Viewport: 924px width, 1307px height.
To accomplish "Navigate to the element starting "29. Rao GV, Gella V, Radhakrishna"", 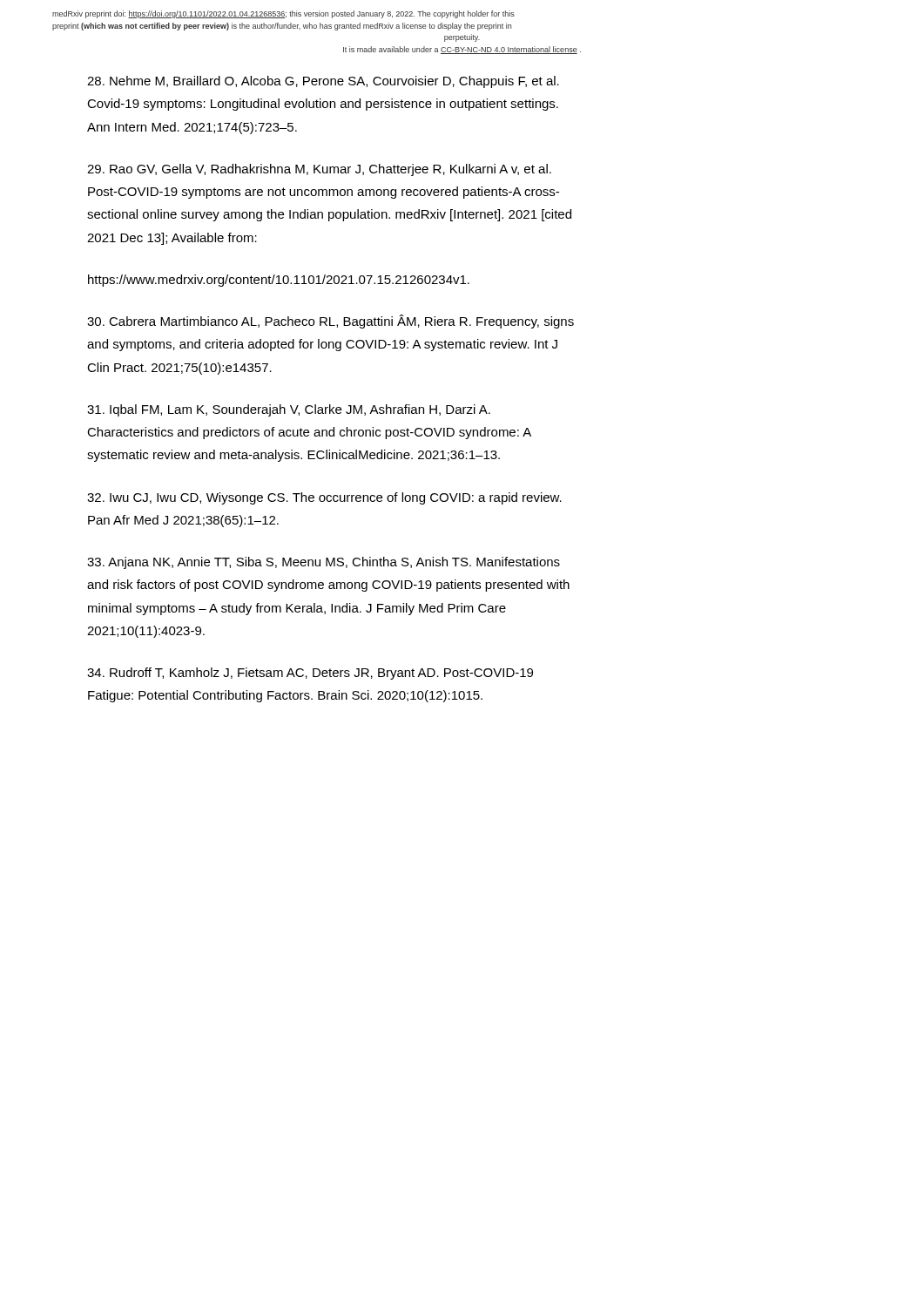I will tap(330, 203).
